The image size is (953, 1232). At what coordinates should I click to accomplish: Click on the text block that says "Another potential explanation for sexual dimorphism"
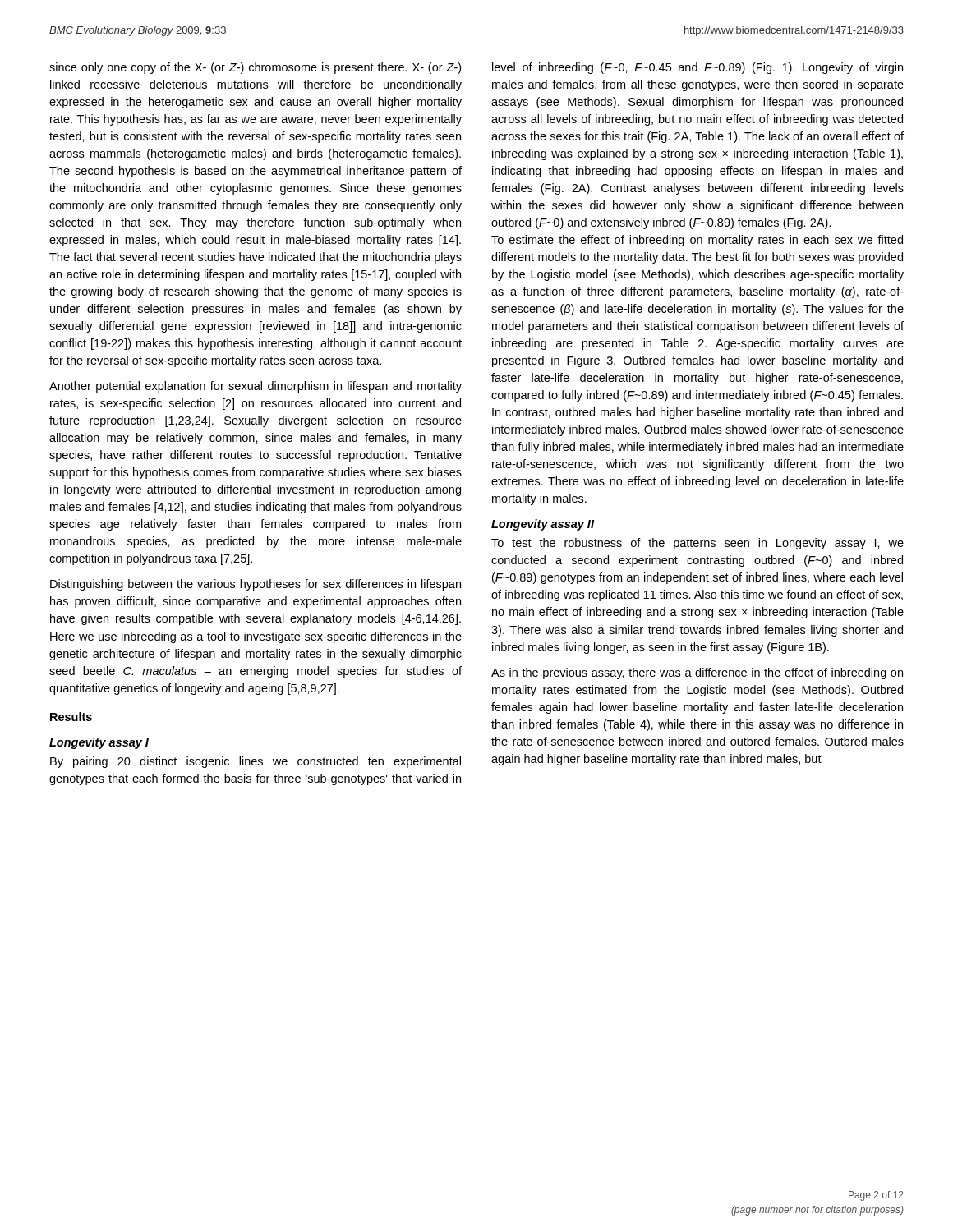tap(255, 473)
